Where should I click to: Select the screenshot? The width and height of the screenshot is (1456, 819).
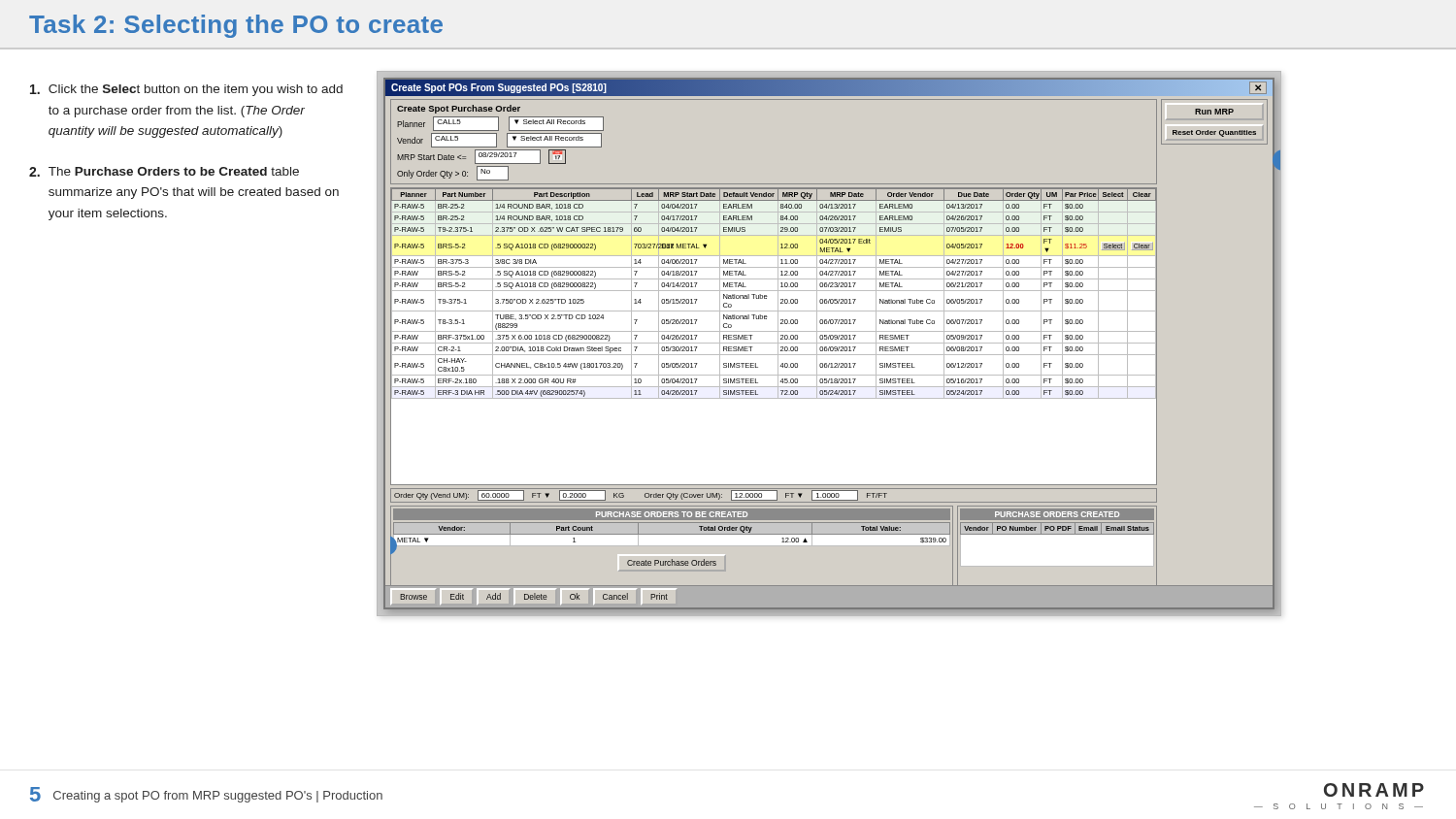tap(902, 435)
